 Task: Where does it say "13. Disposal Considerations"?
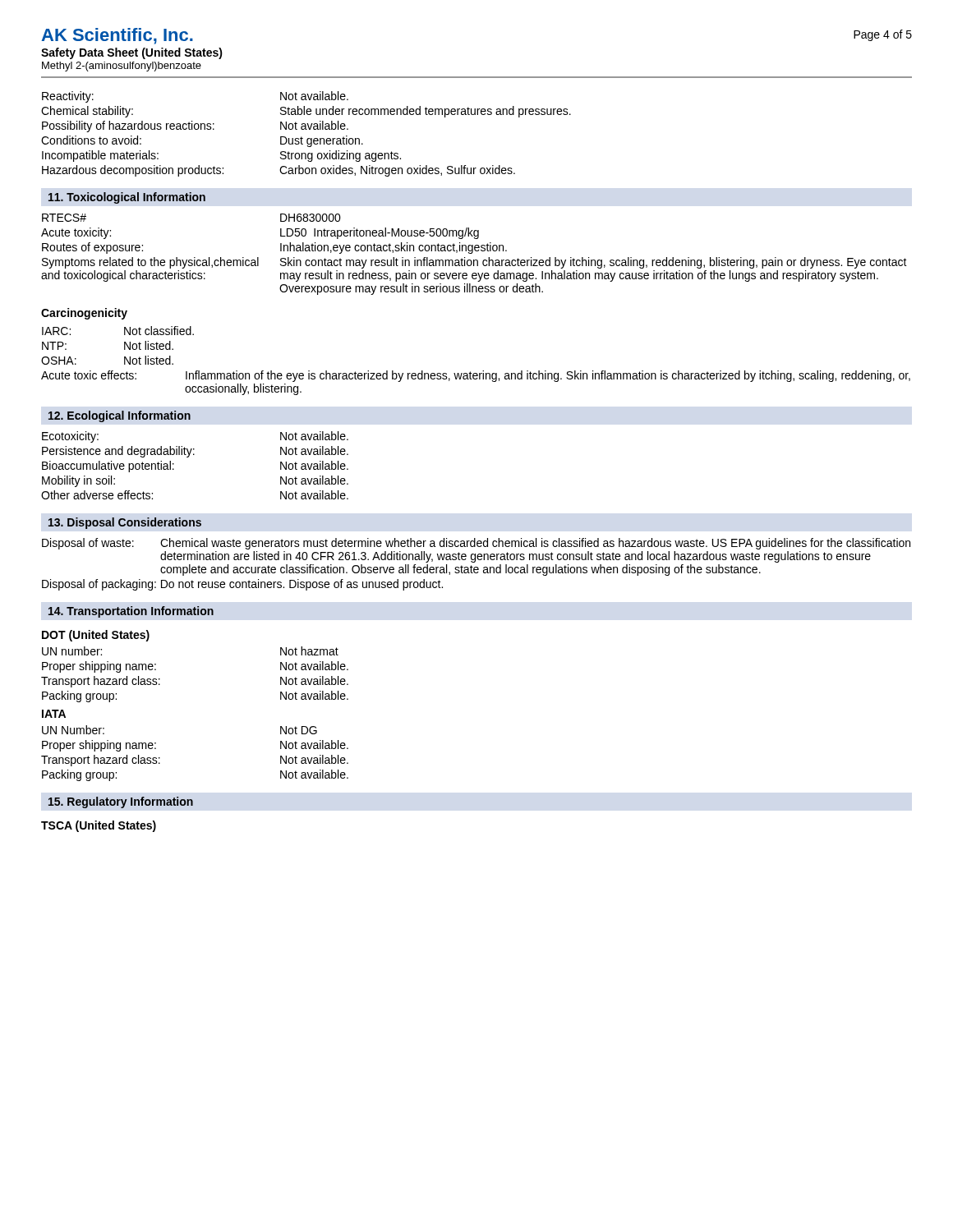[125, 522]
